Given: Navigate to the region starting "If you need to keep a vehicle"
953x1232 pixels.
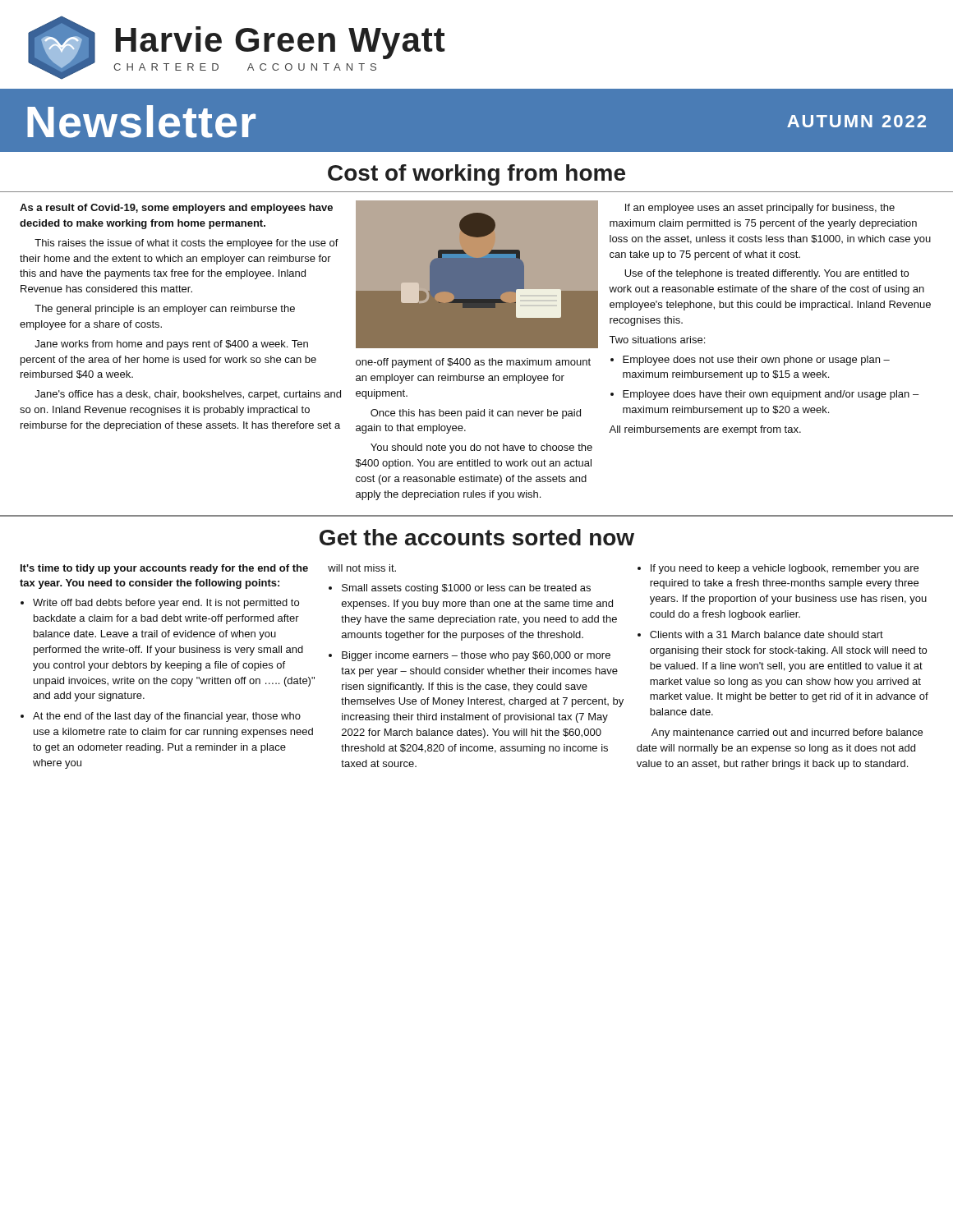Looking at the screenshot, I should [x=788, y=591].
